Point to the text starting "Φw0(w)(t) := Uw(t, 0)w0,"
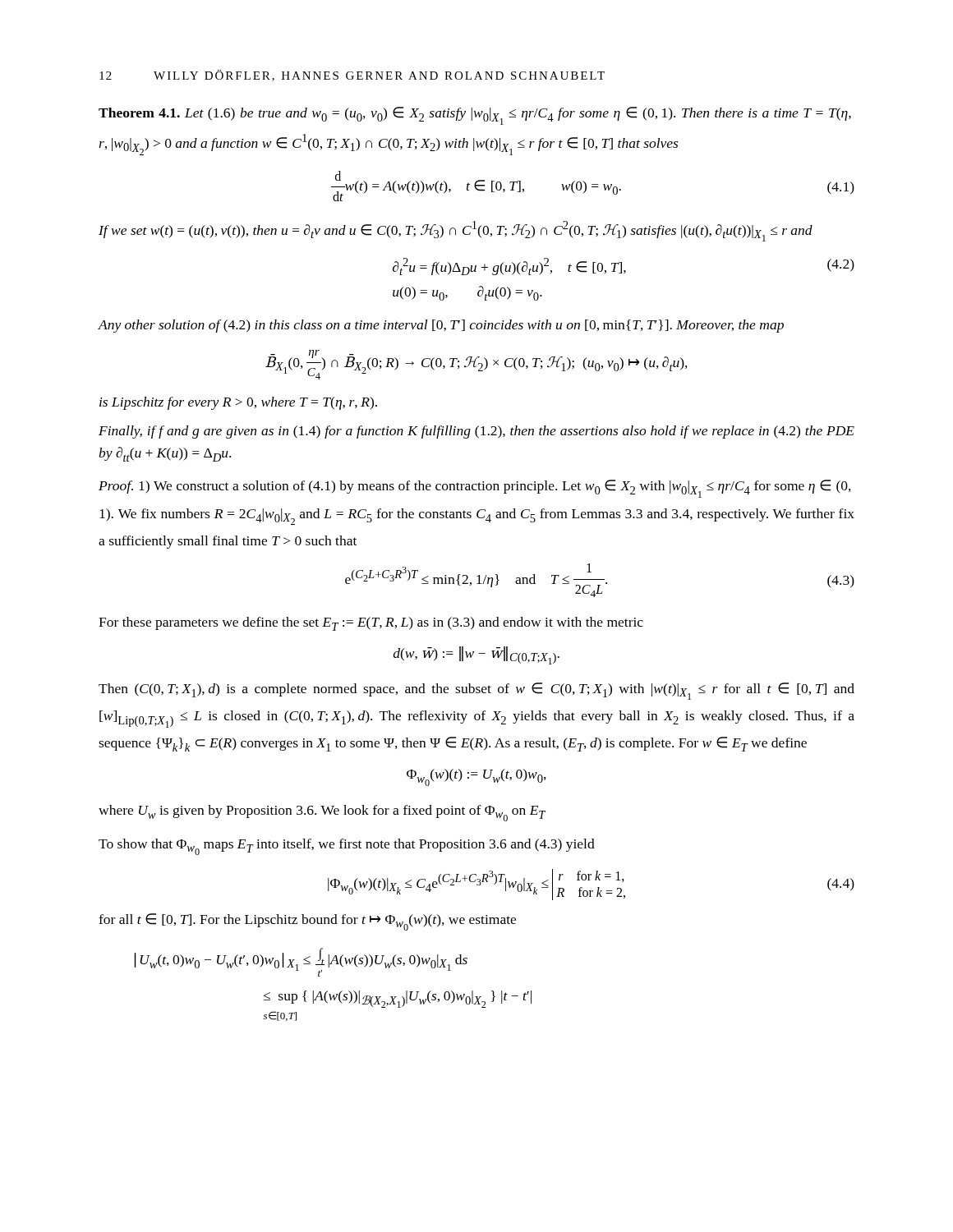This screenshot has height=1232, width=953. click(x=476, y=777)
